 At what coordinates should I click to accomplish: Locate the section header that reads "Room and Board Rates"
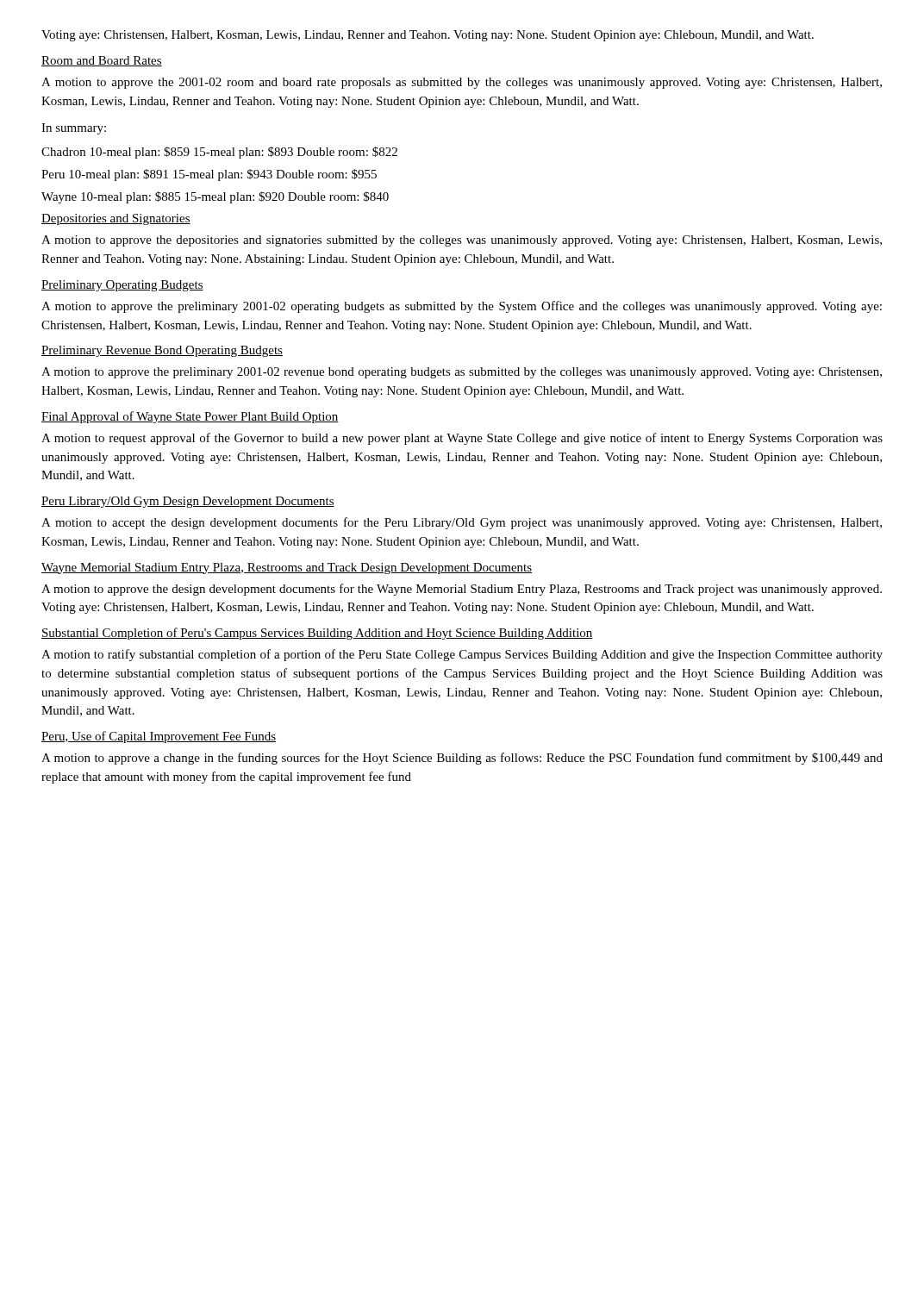point(102,60)
